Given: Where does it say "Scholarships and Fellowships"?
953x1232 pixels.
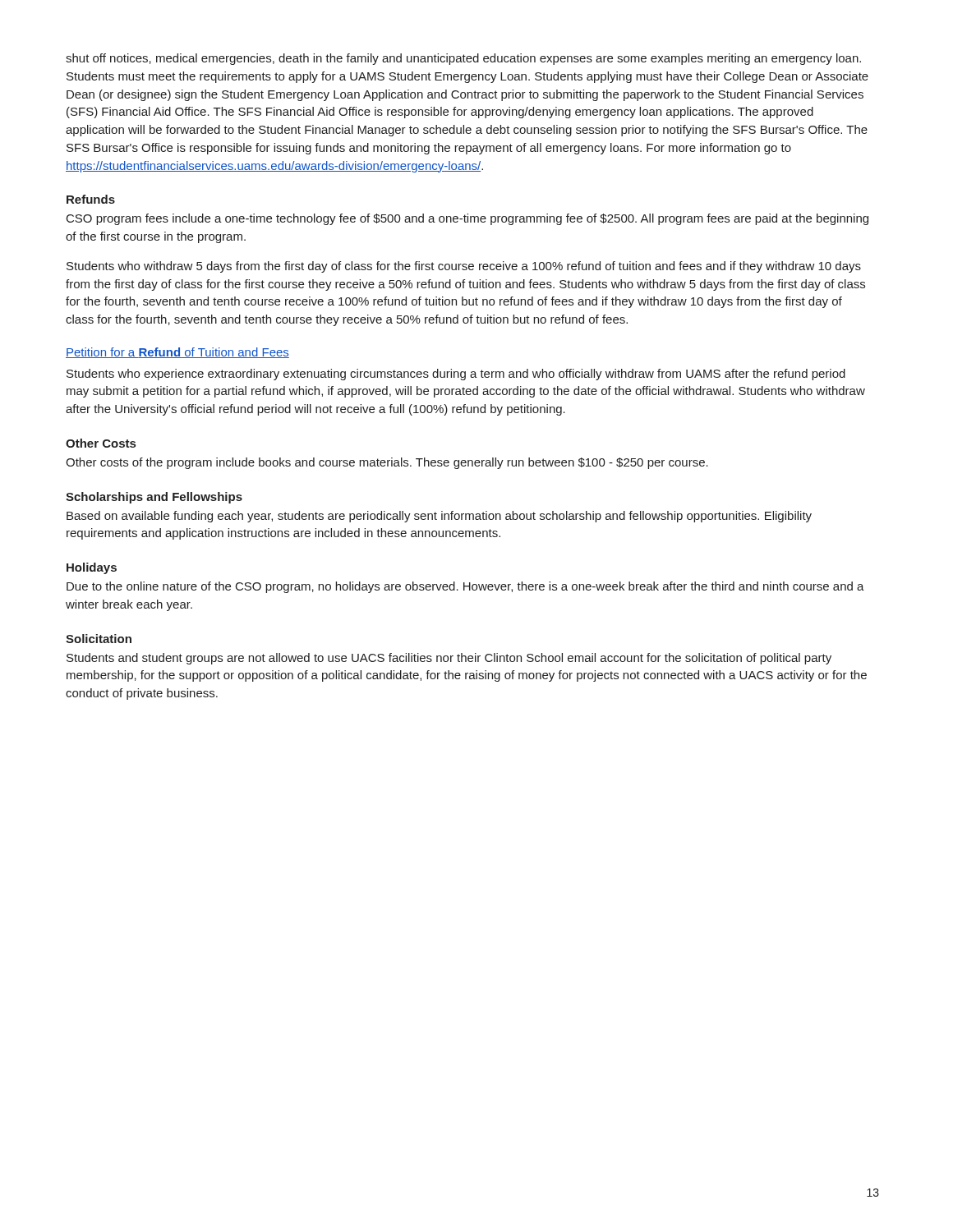Looking at the screenshot, I should click(154, 496).
